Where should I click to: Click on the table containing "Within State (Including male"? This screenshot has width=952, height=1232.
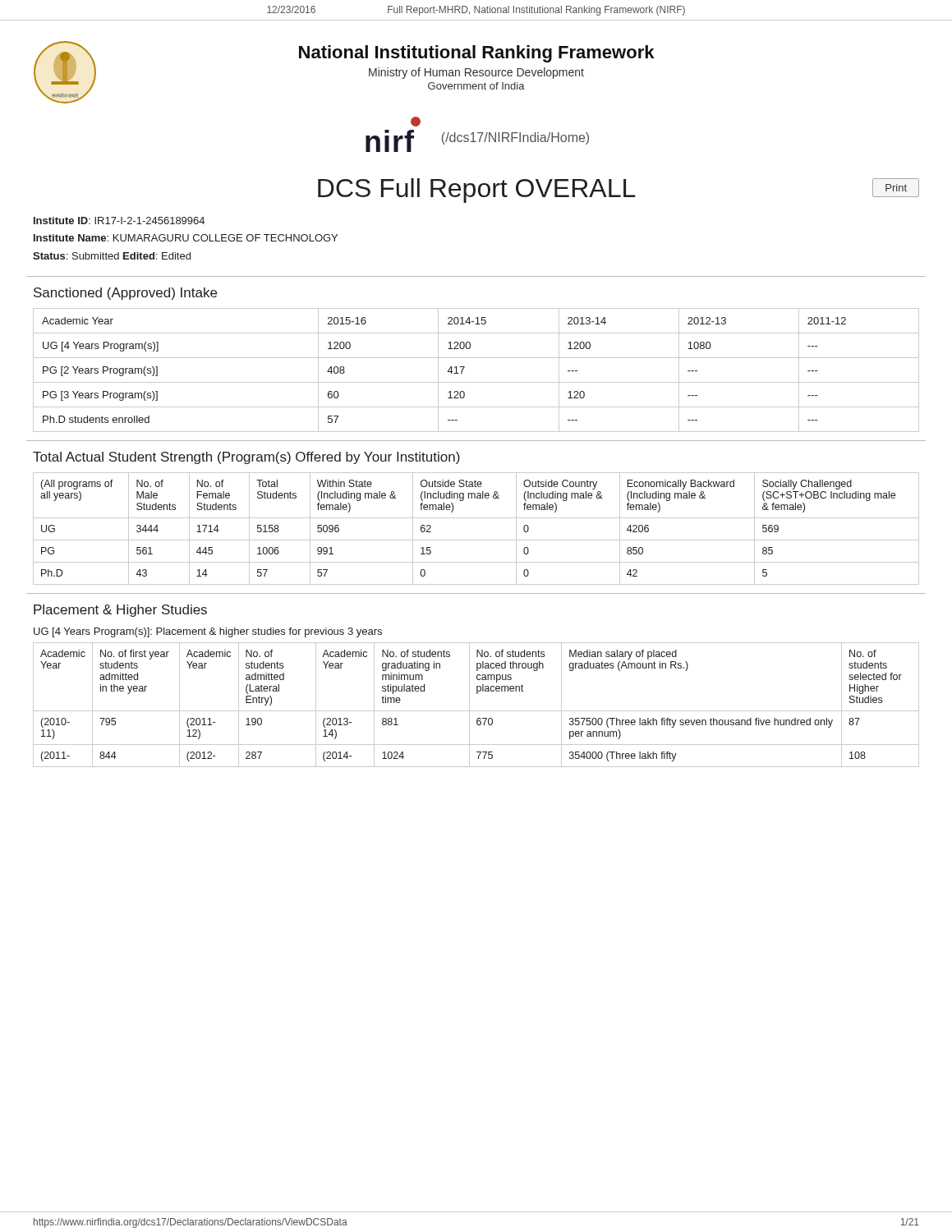coord(476,529)
